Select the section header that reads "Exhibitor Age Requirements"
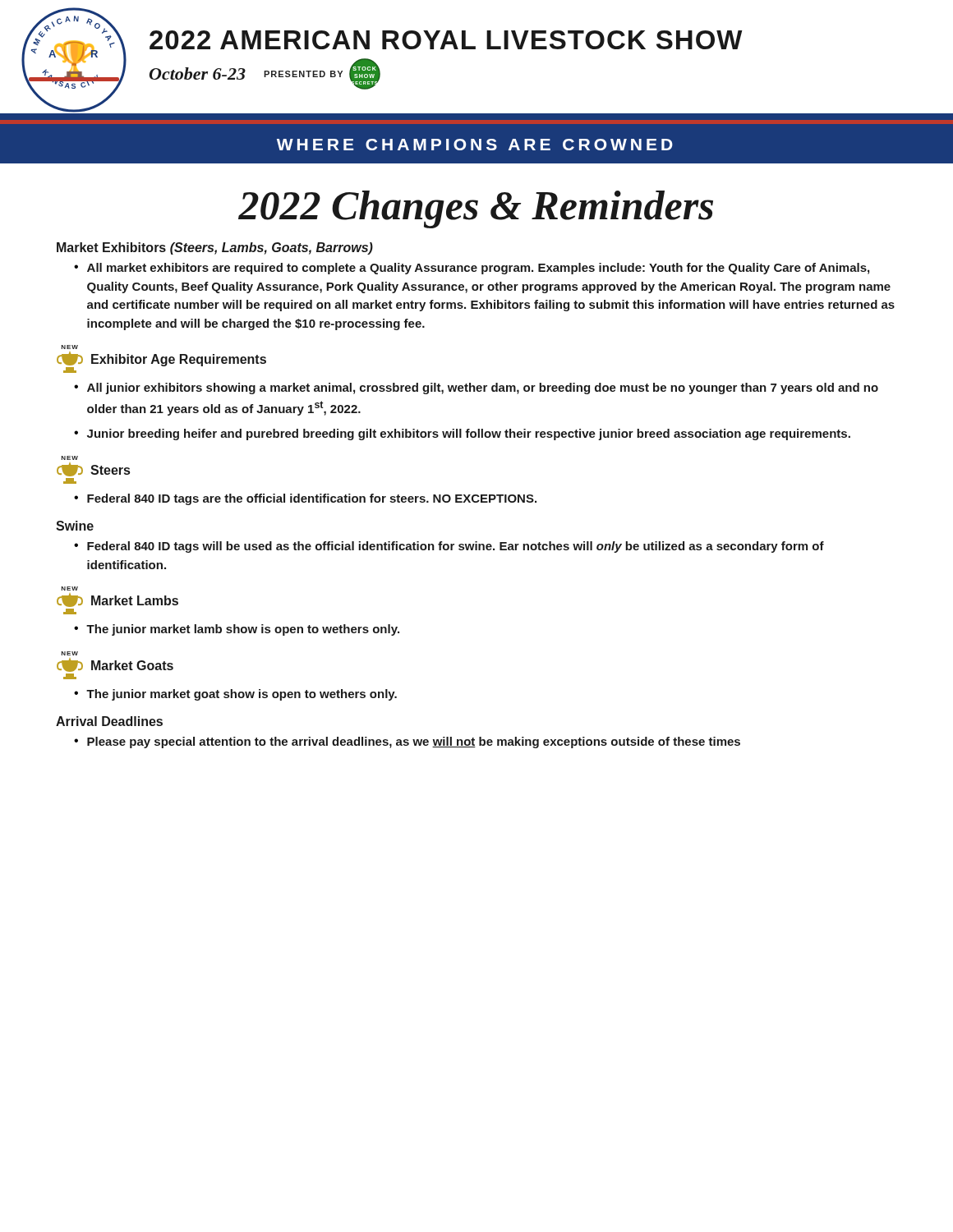 coord(178,359)
